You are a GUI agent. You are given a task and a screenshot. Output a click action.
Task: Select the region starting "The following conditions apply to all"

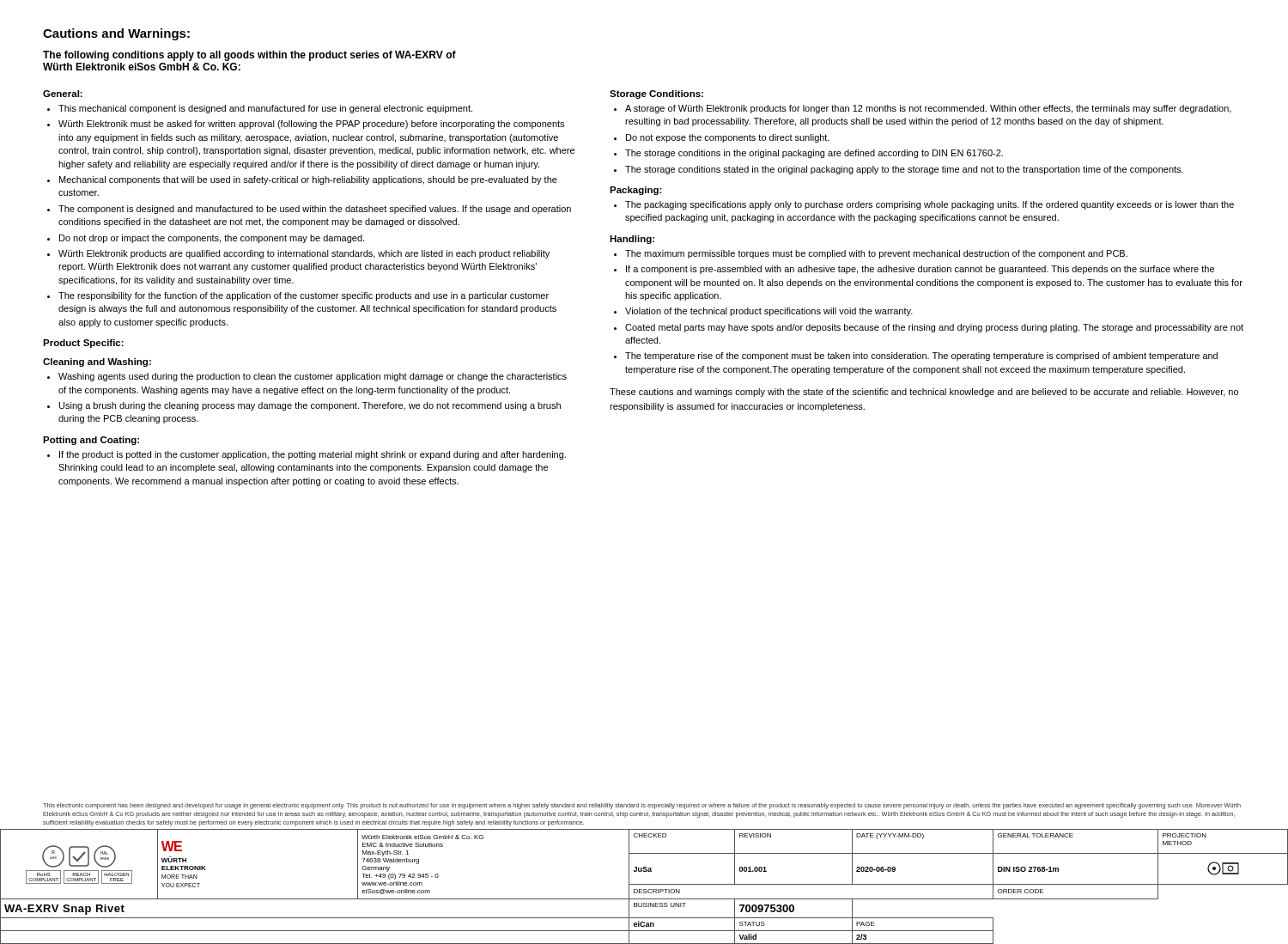click(x=249, y=61)
